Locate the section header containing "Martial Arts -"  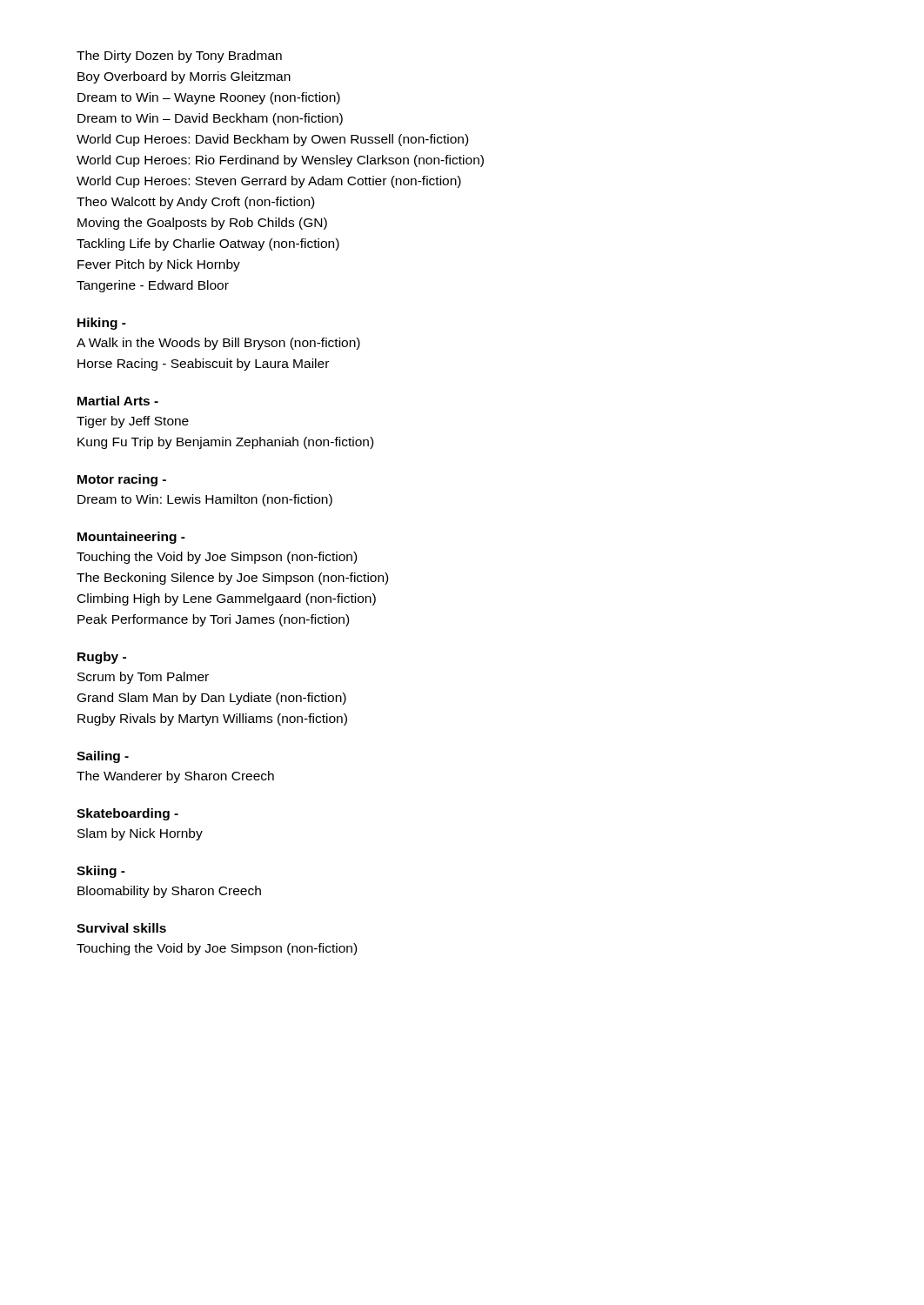118,401
